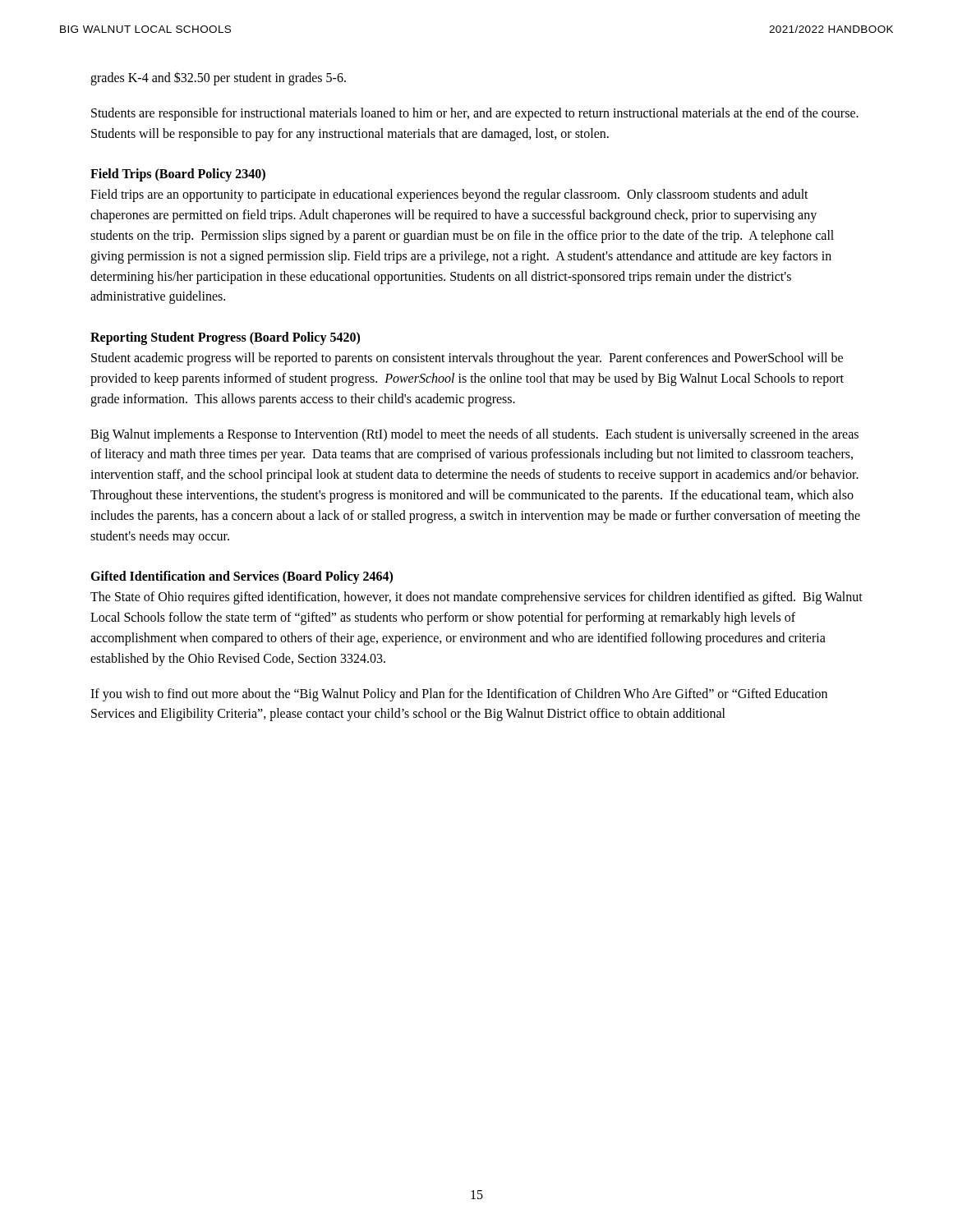The width and height of the screenshot is (953, 1232).
Task: Point to the block beginning "If you wish to find out more"
Action: tap(459, 703)
